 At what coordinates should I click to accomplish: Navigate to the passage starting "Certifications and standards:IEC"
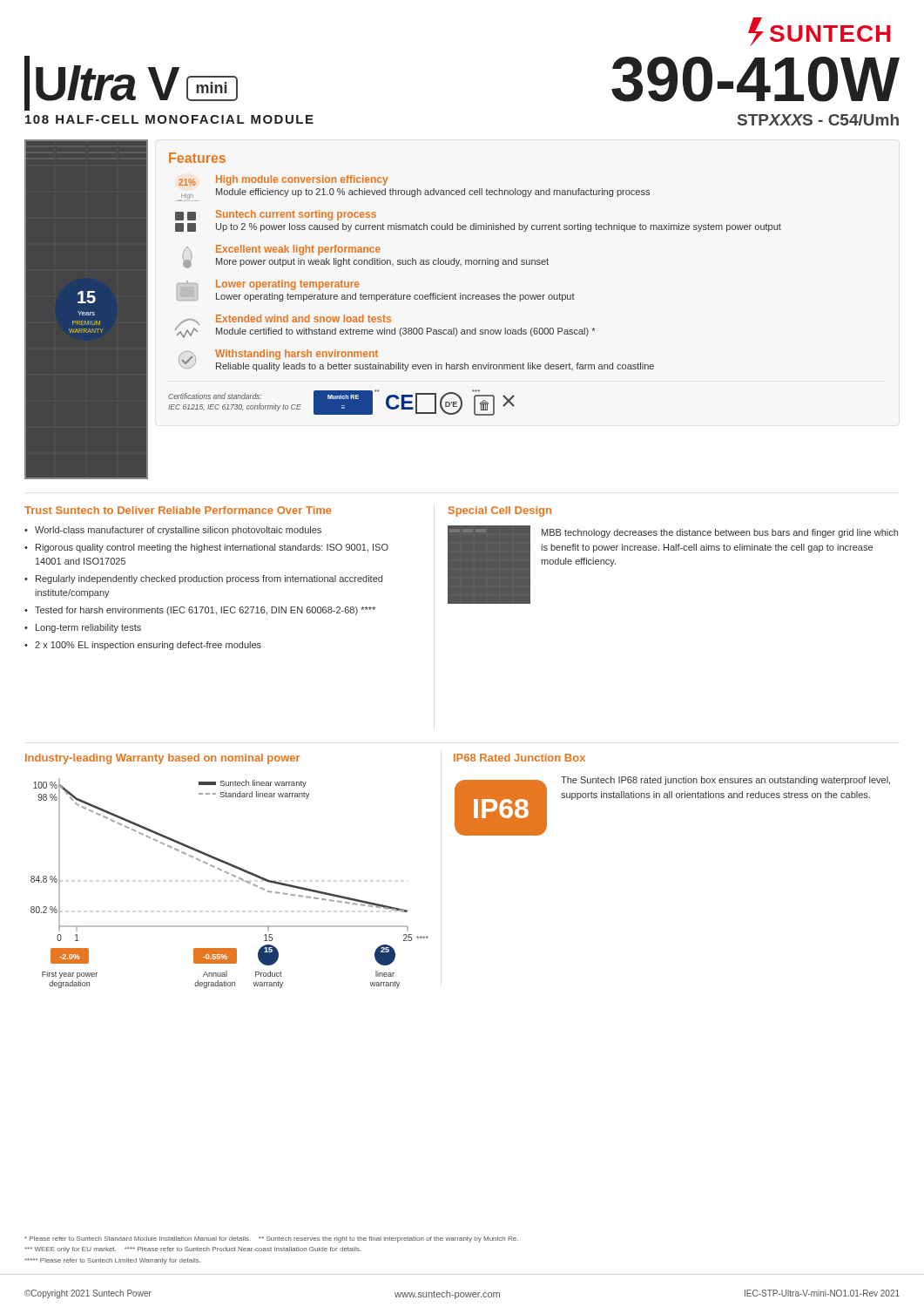[235, 402]
